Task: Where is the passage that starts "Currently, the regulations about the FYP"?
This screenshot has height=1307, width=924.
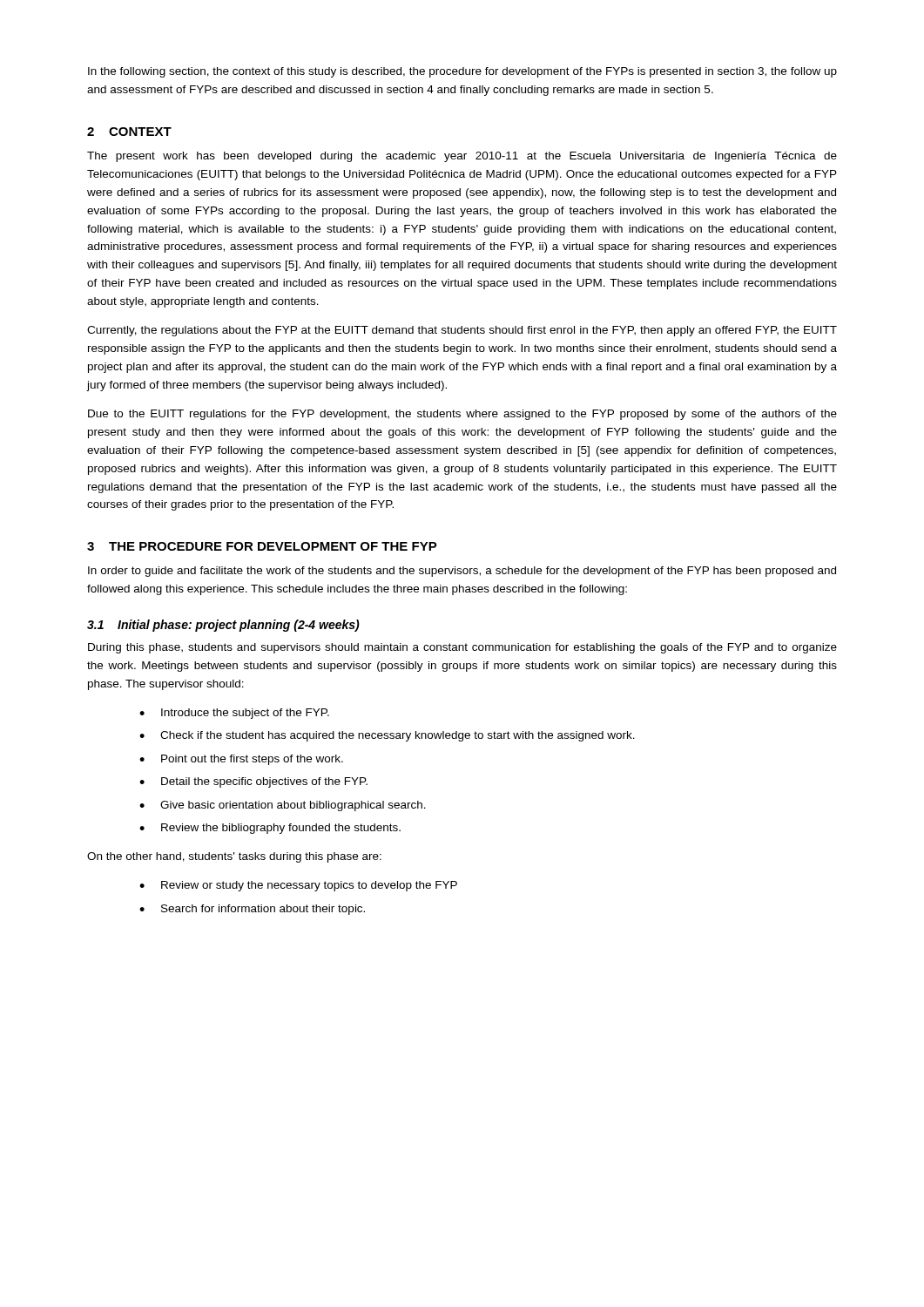Action: [462, 357]
